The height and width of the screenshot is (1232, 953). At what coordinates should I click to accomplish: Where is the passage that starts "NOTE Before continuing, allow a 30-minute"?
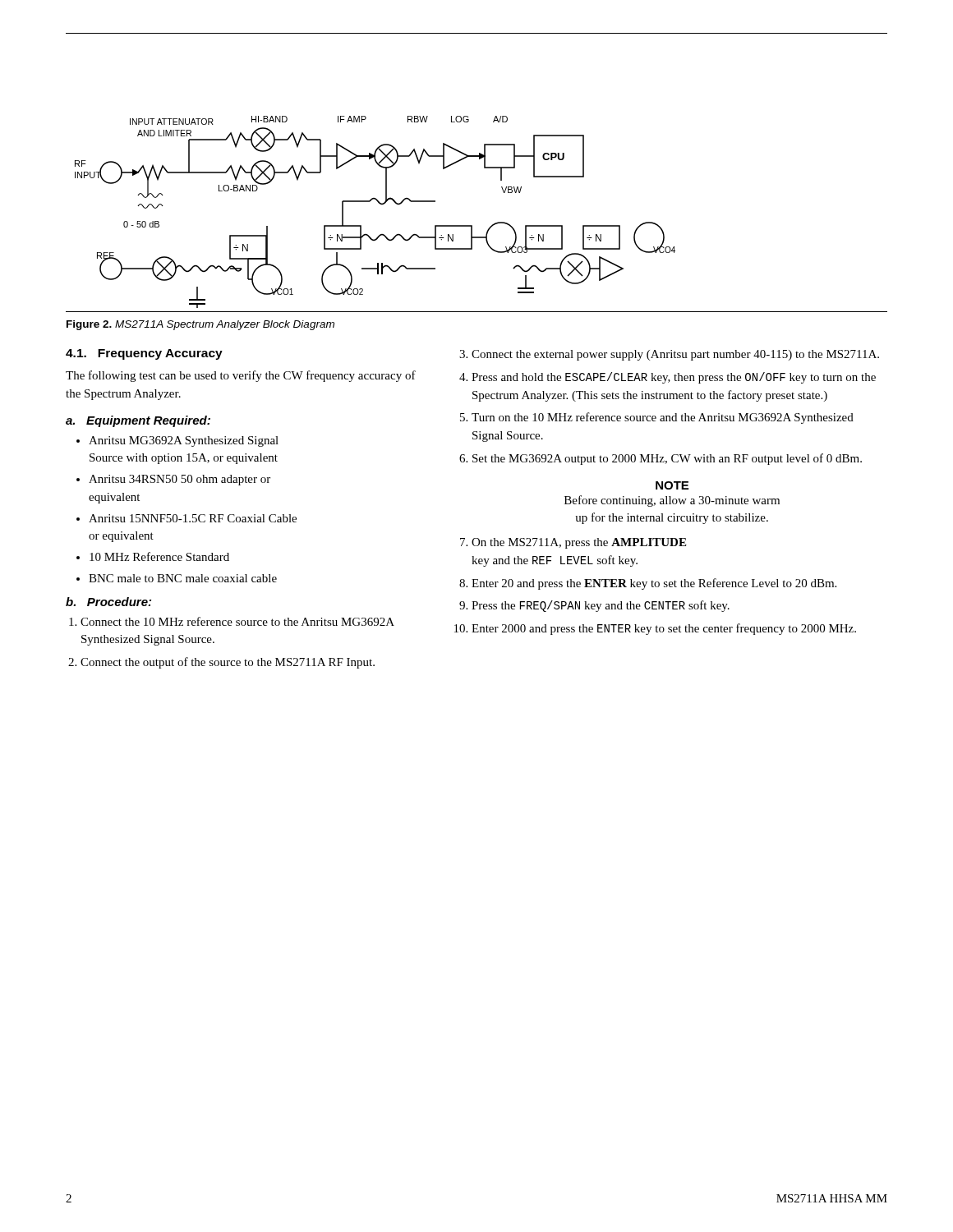pos(672,502)
